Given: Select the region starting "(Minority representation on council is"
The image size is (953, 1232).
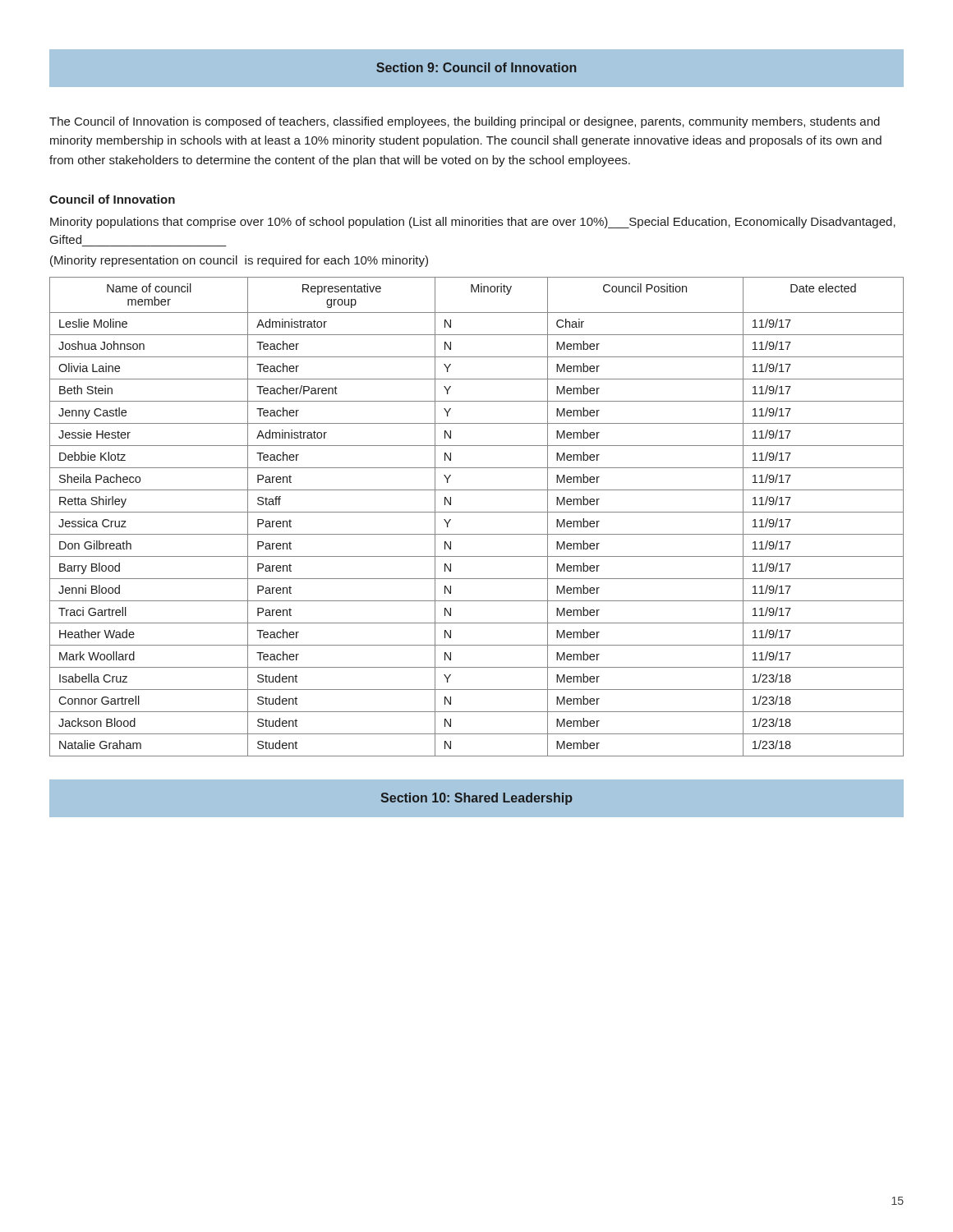Looking at the screenshot, I should [239, 260].
